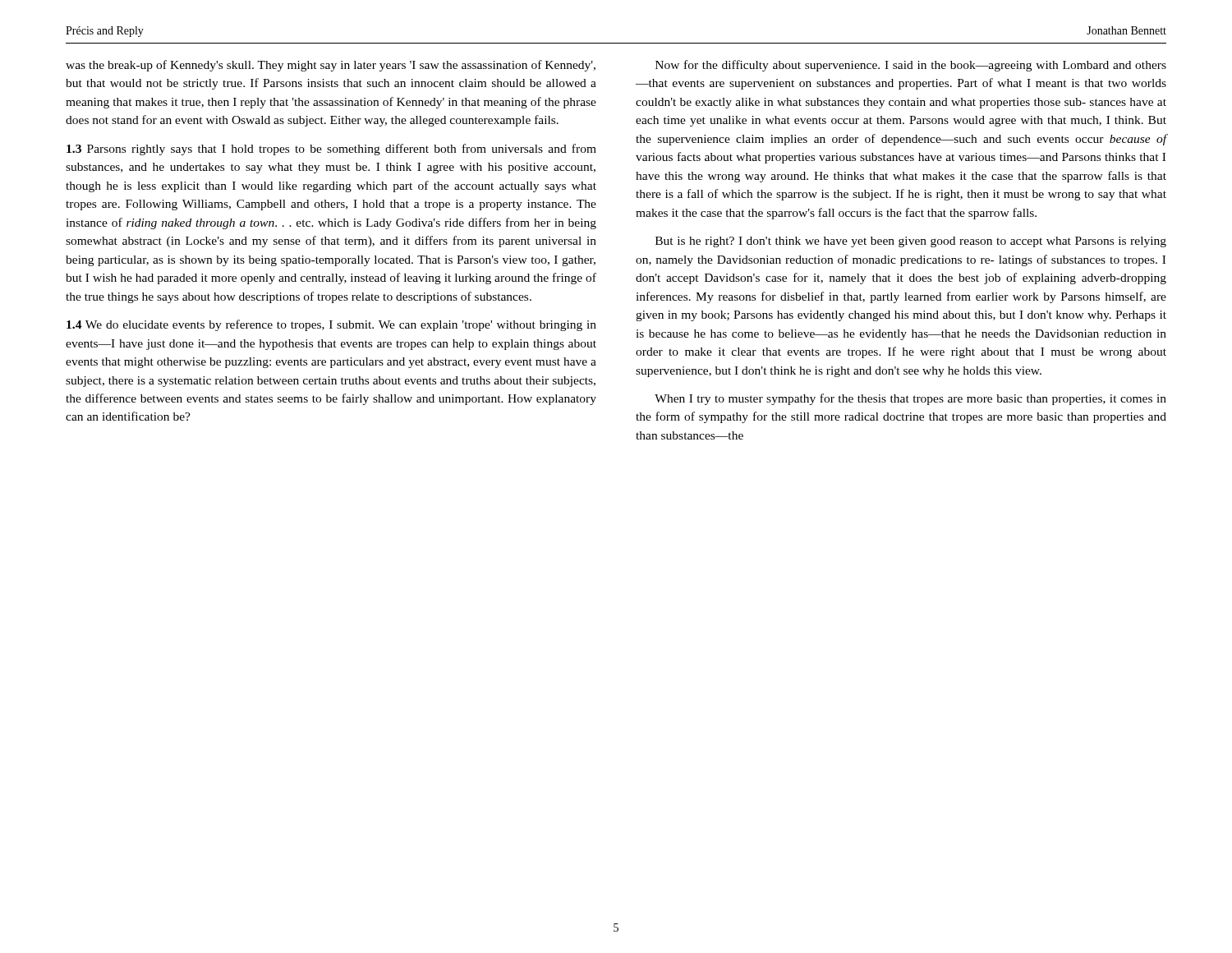Locate the text block that reads "But is he right? I don't think we"
Image resolution: width=1232 pixels, height=953 pixels.
(x=901, y=306)
